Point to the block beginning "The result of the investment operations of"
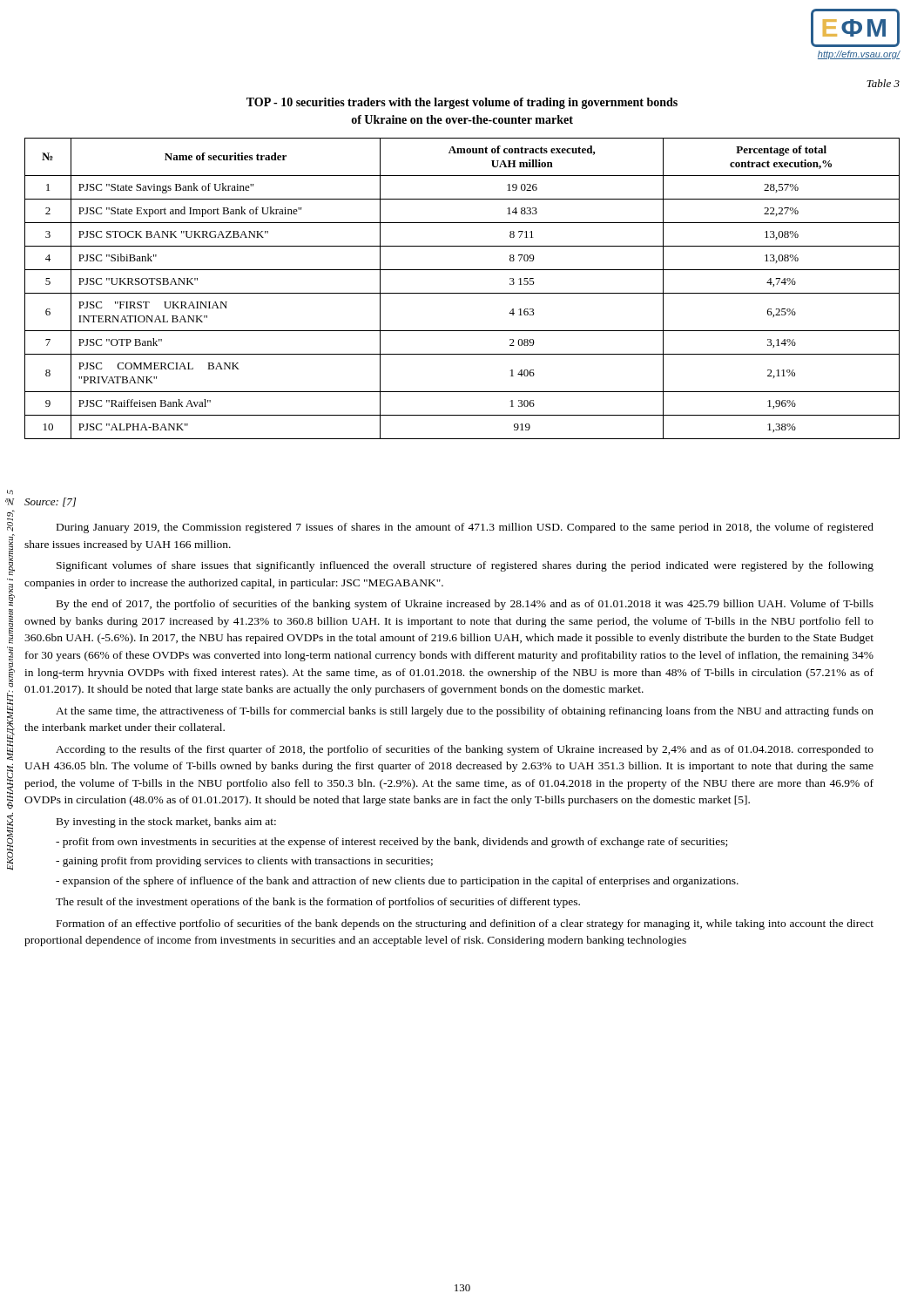This screenshot has width=924, height=1307. pyautogui.click(x=318, y=902)
